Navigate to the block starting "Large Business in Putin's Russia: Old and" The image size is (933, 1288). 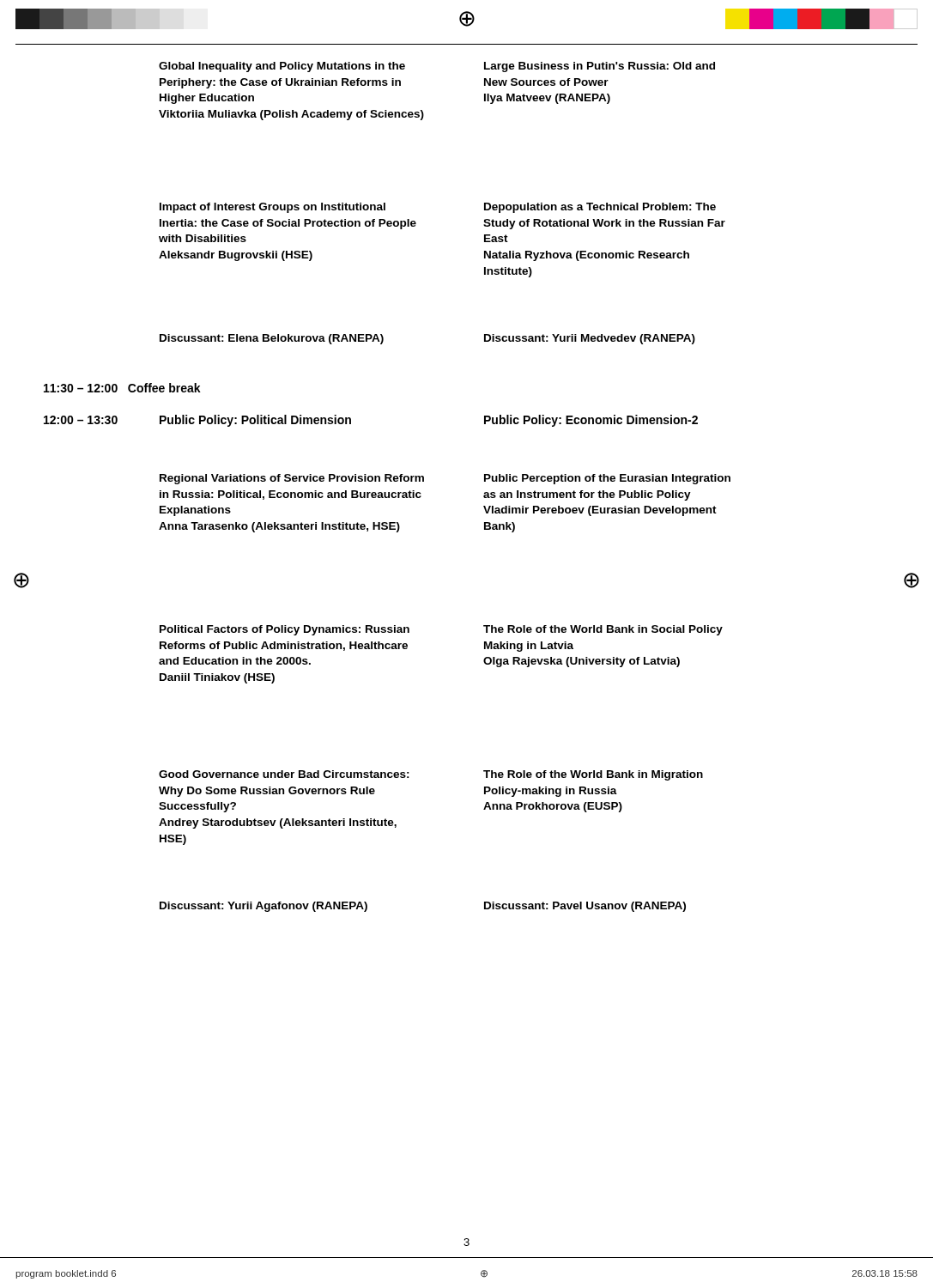pyautogui.click(x=600, y=82)
